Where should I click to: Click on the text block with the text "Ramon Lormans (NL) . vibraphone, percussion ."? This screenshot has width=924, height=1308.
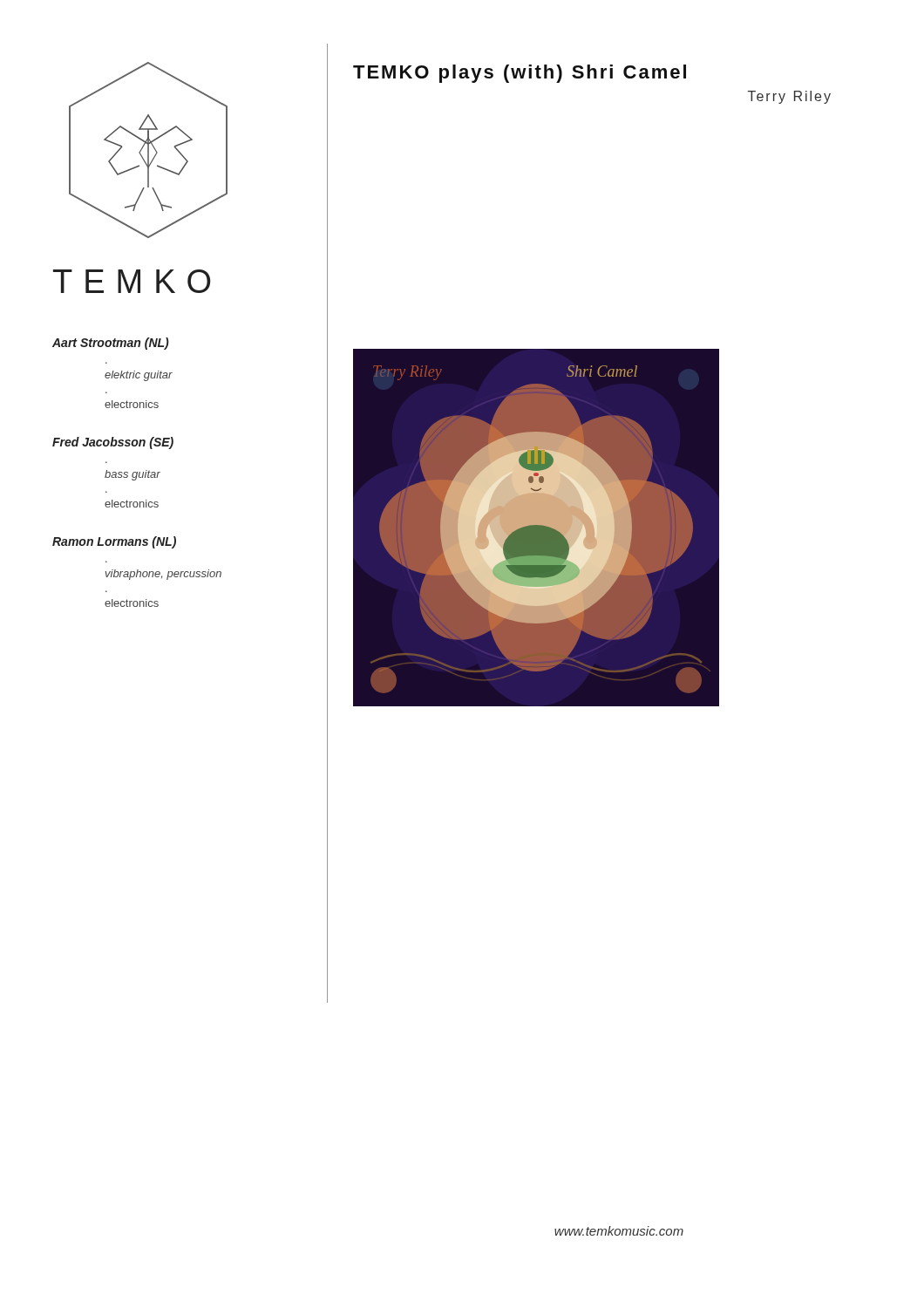(x=183, y=572)
